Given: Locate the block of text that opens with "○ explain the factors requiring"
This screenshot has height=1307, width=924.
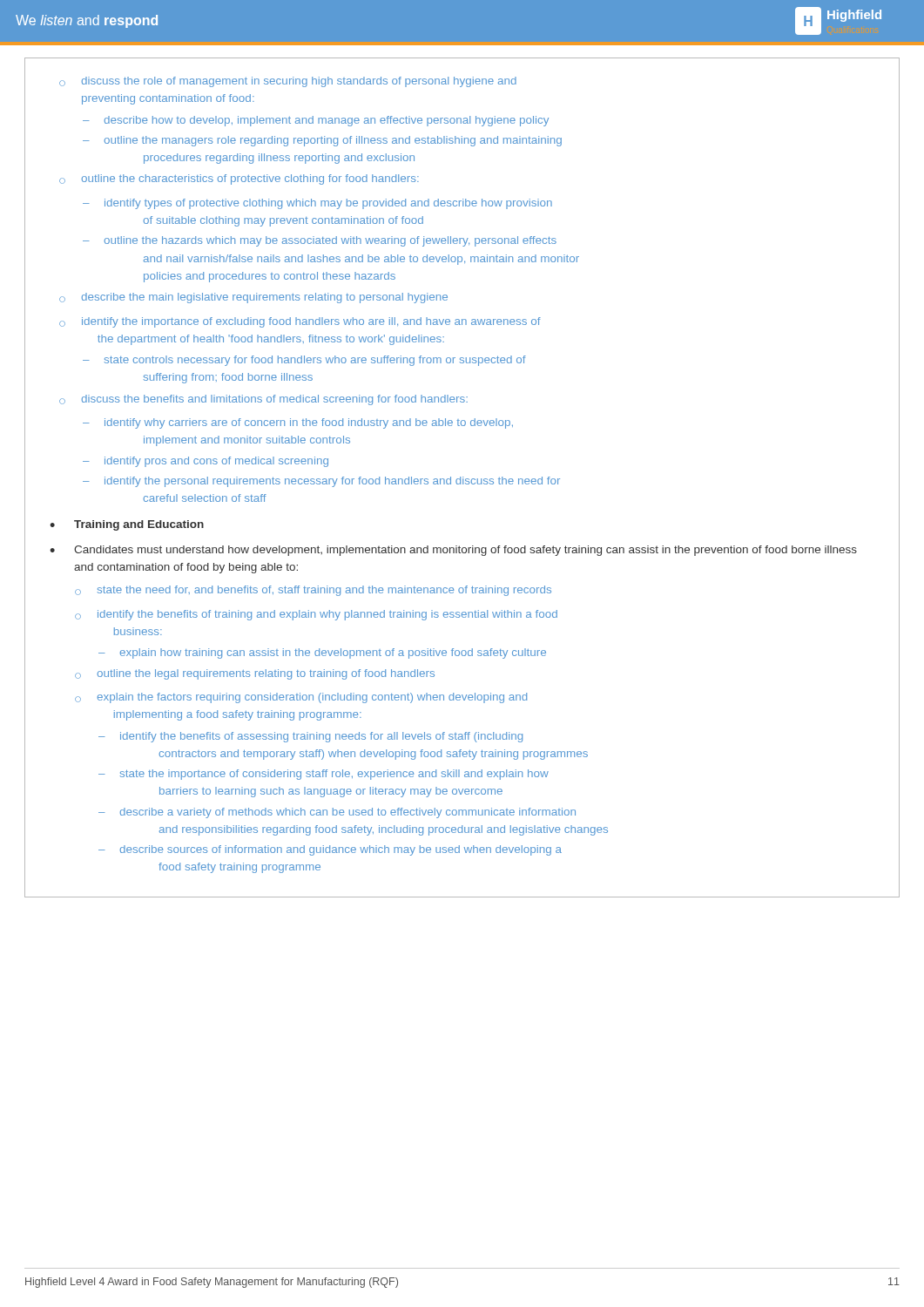Looking at the screenshot, I should [295, 706].
